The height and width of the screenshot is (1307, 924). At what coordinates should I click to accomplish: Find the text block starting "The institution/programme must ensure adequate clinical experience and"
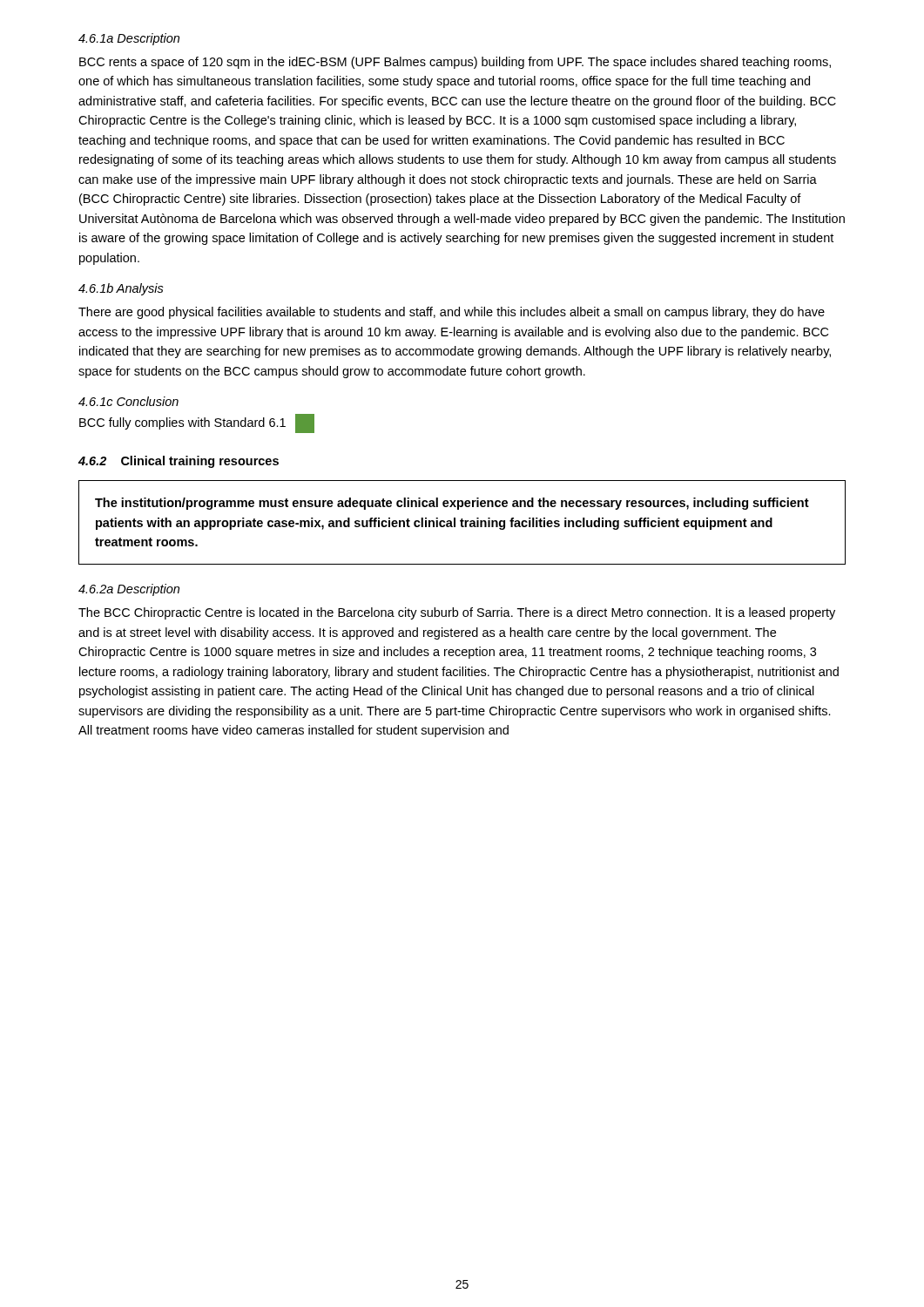pos(462,523)
